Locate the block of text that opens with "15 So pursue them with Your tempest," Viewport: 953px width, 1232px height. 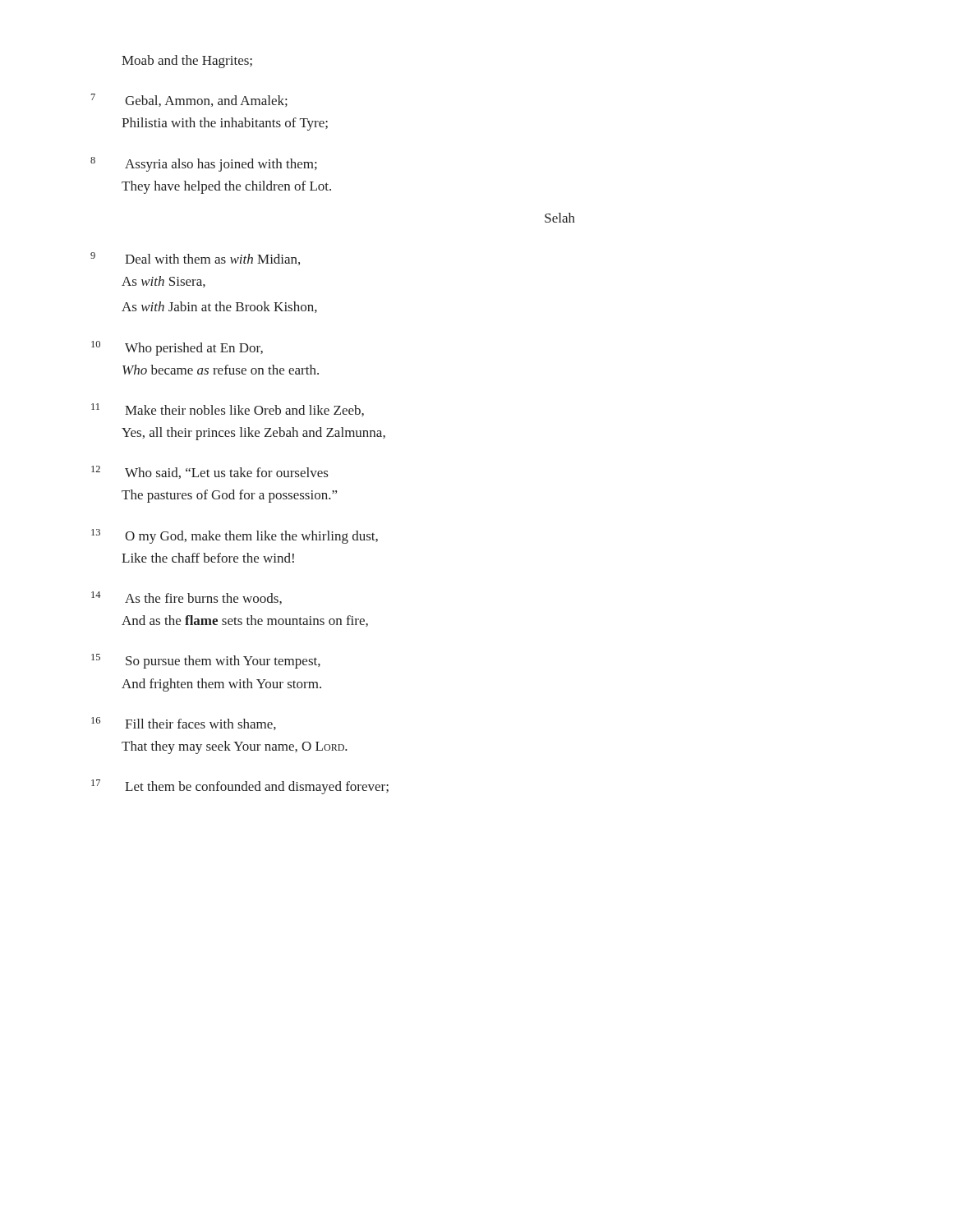(x=206, y=661)
